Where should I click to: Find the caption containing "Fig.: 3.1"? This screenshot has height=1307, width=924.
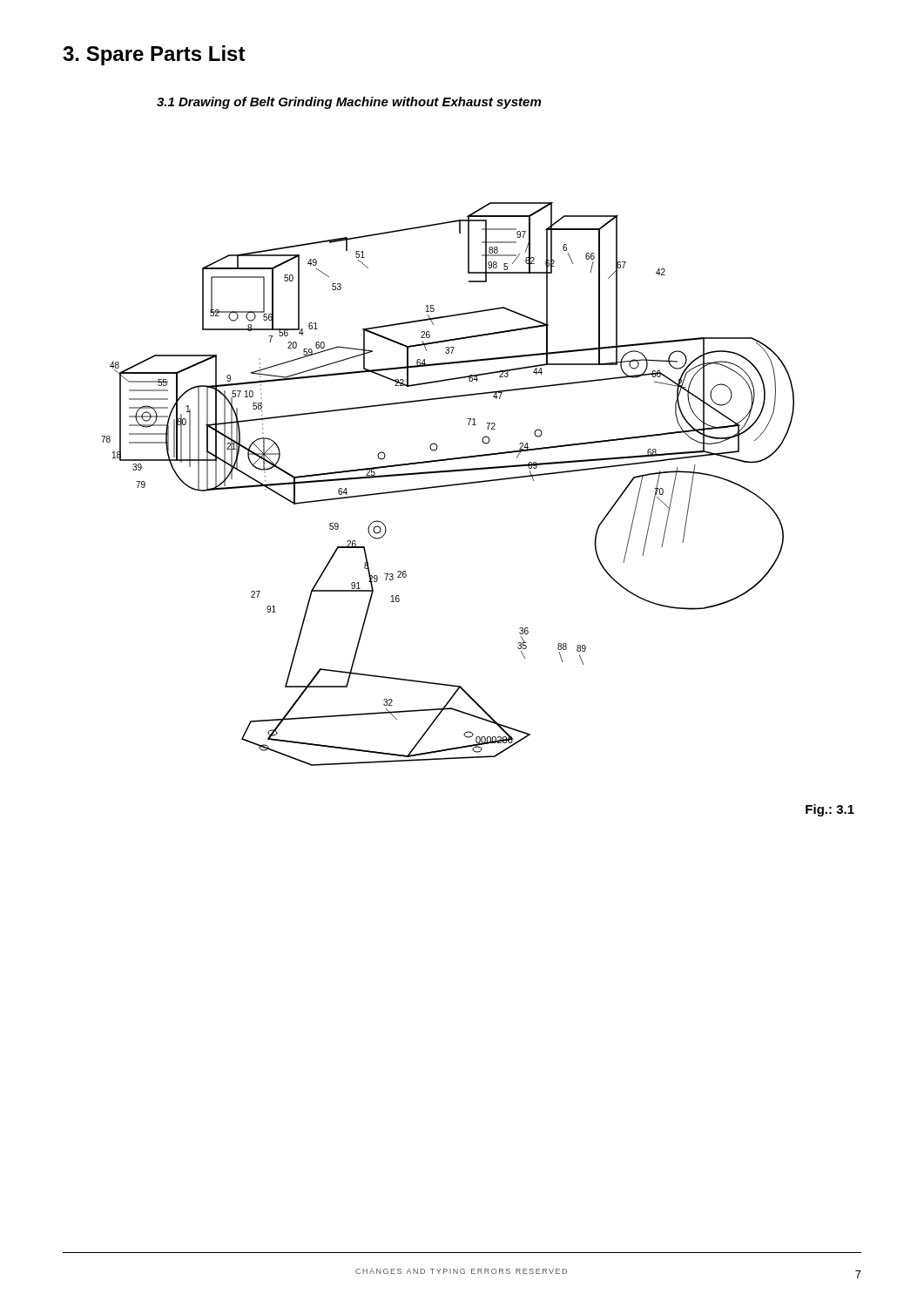830,809
